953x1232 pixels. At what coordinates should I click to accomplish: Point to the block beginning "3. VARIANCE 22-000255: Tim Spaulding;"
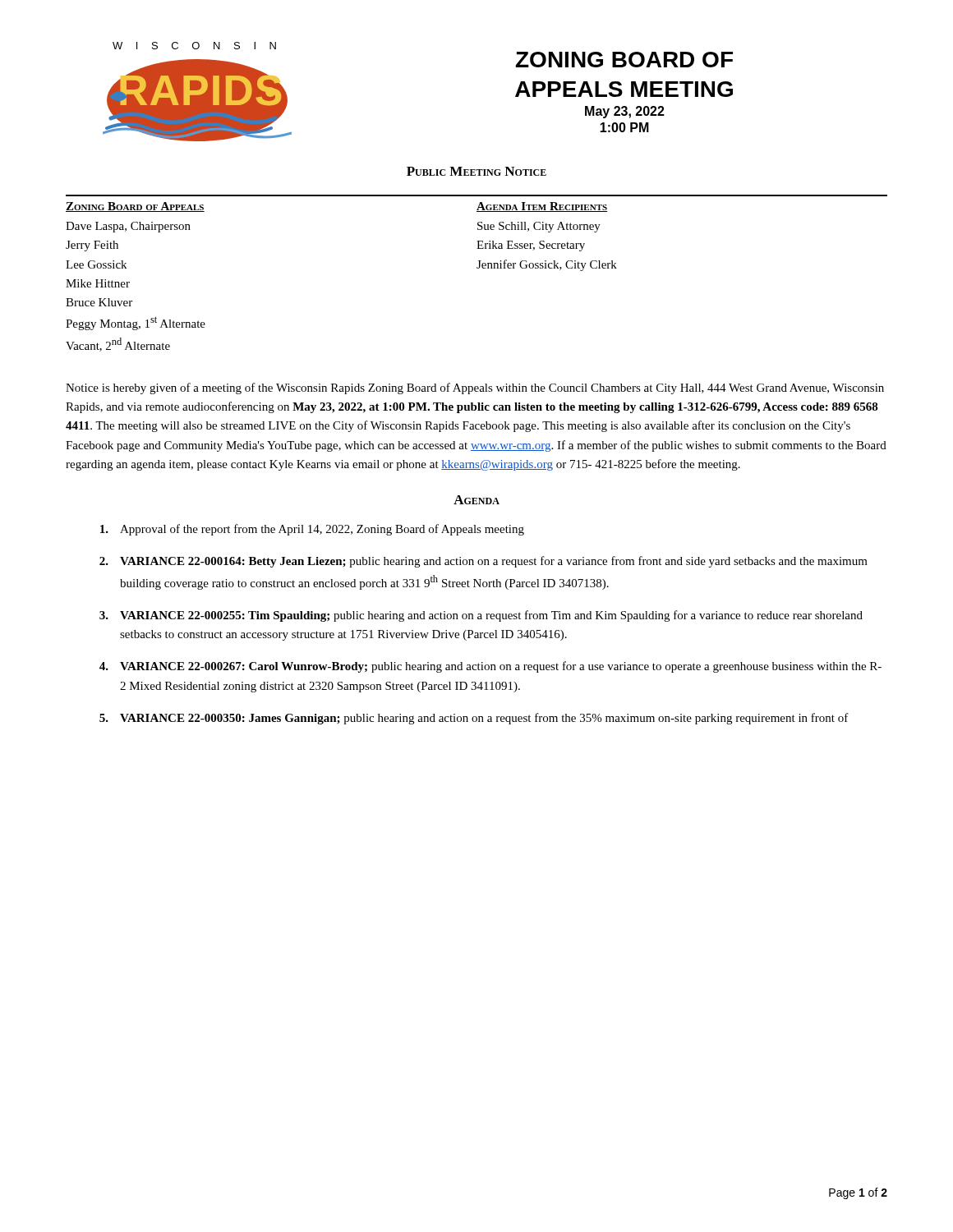(476, 625)
